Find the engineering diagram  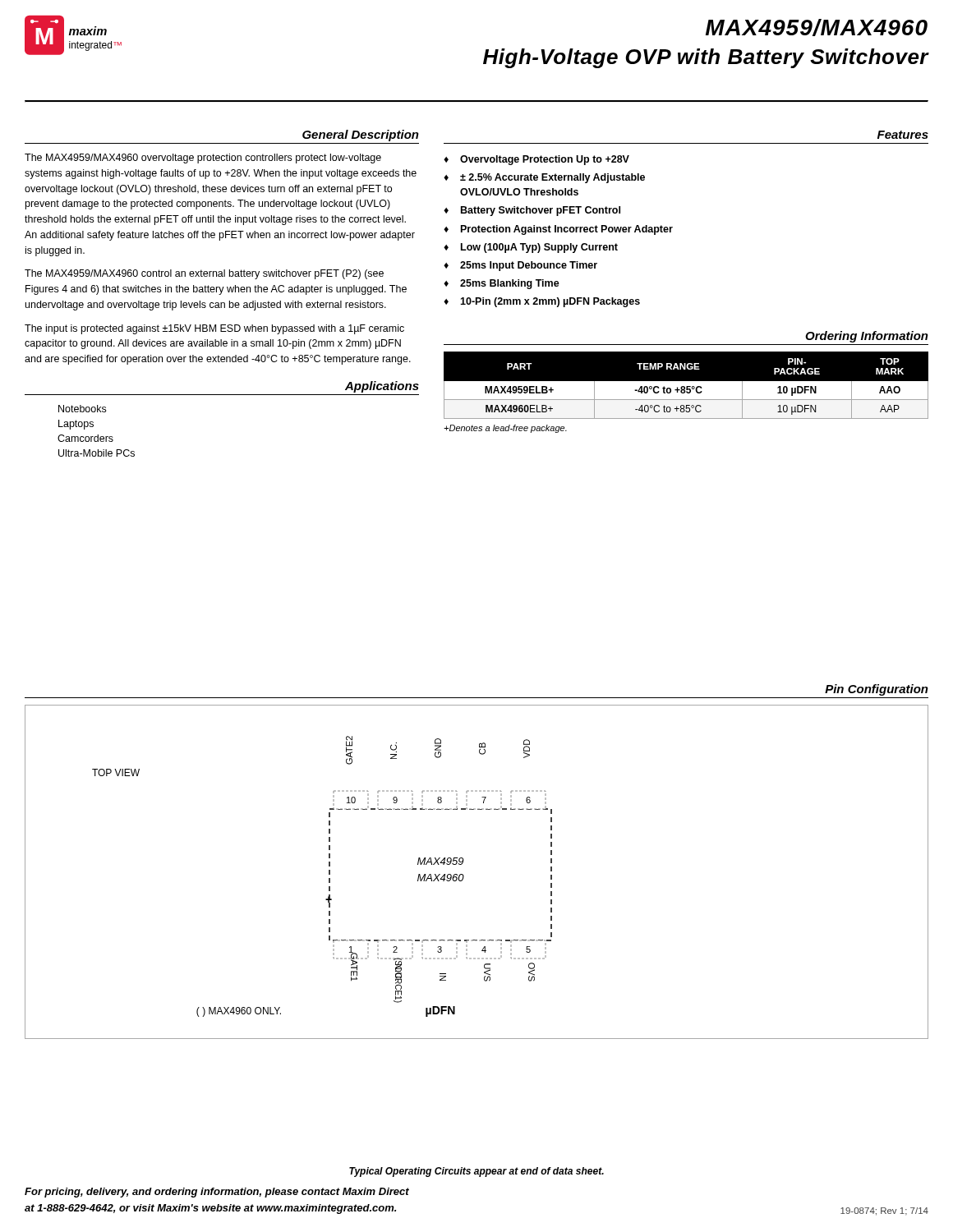pos(476,872)
